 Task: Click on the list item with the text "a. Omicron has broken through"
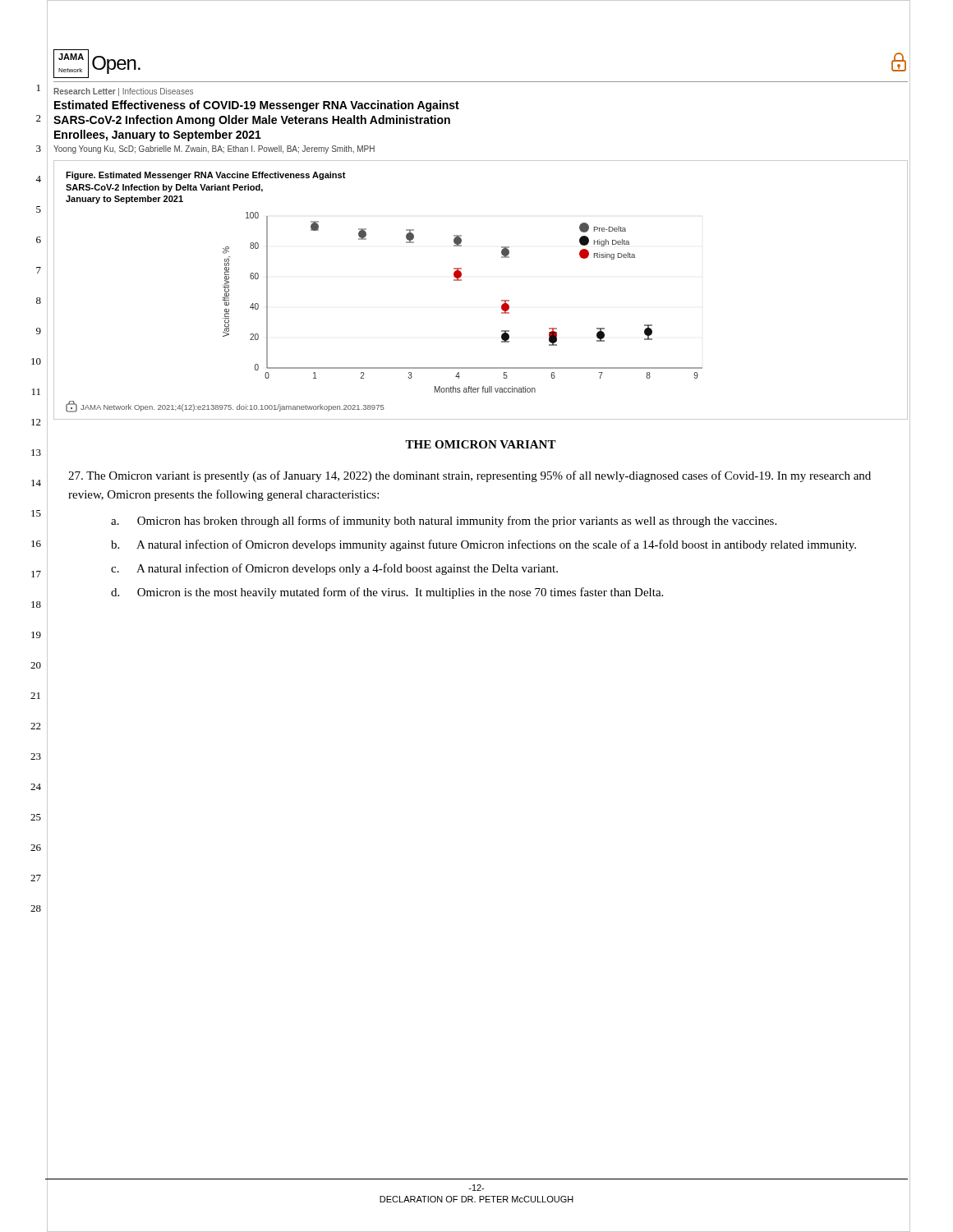505,521
